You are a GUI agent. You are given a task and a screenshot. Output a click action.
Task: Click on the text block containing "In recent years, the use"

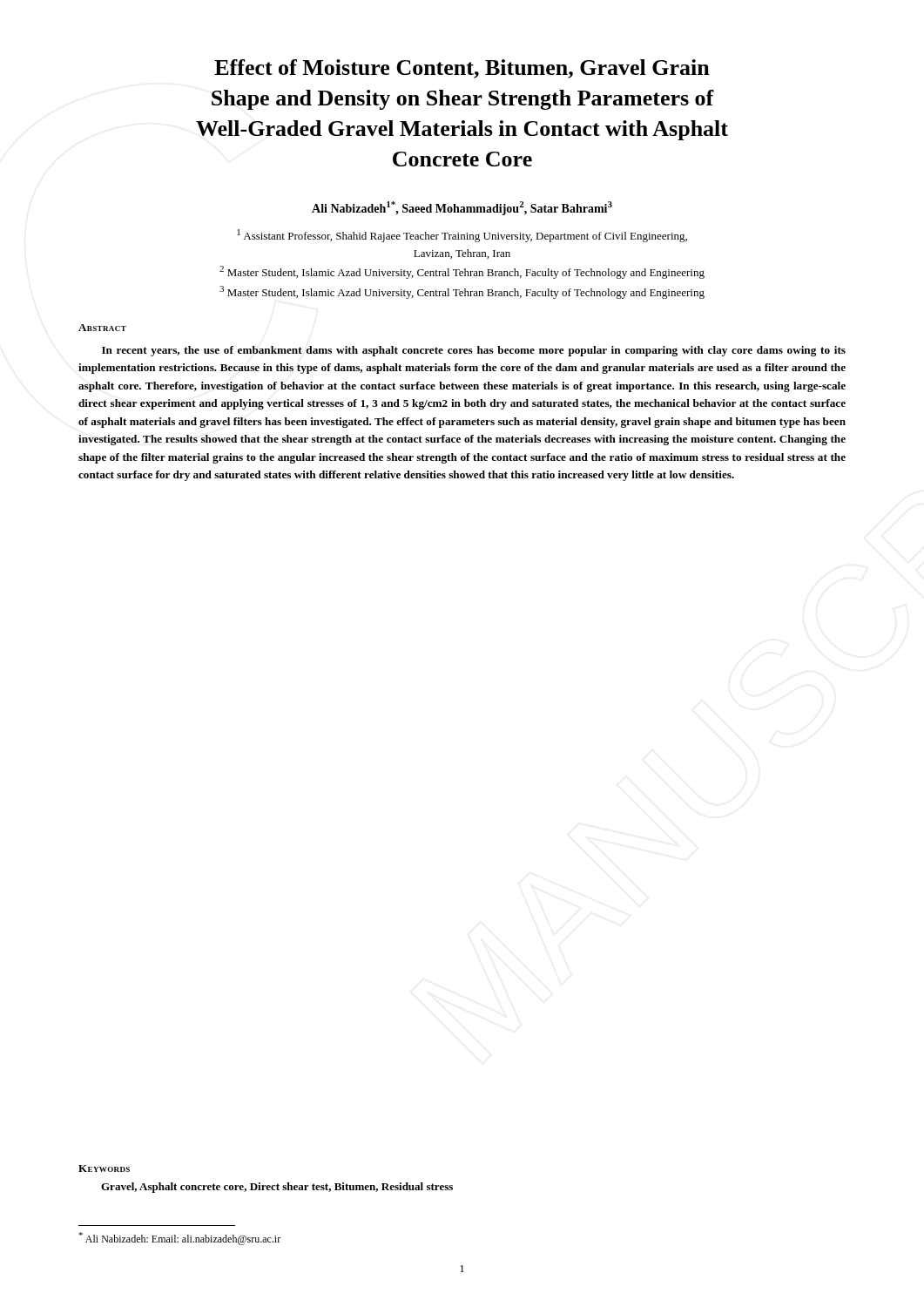pyautogui.click(x=462, y=412)
